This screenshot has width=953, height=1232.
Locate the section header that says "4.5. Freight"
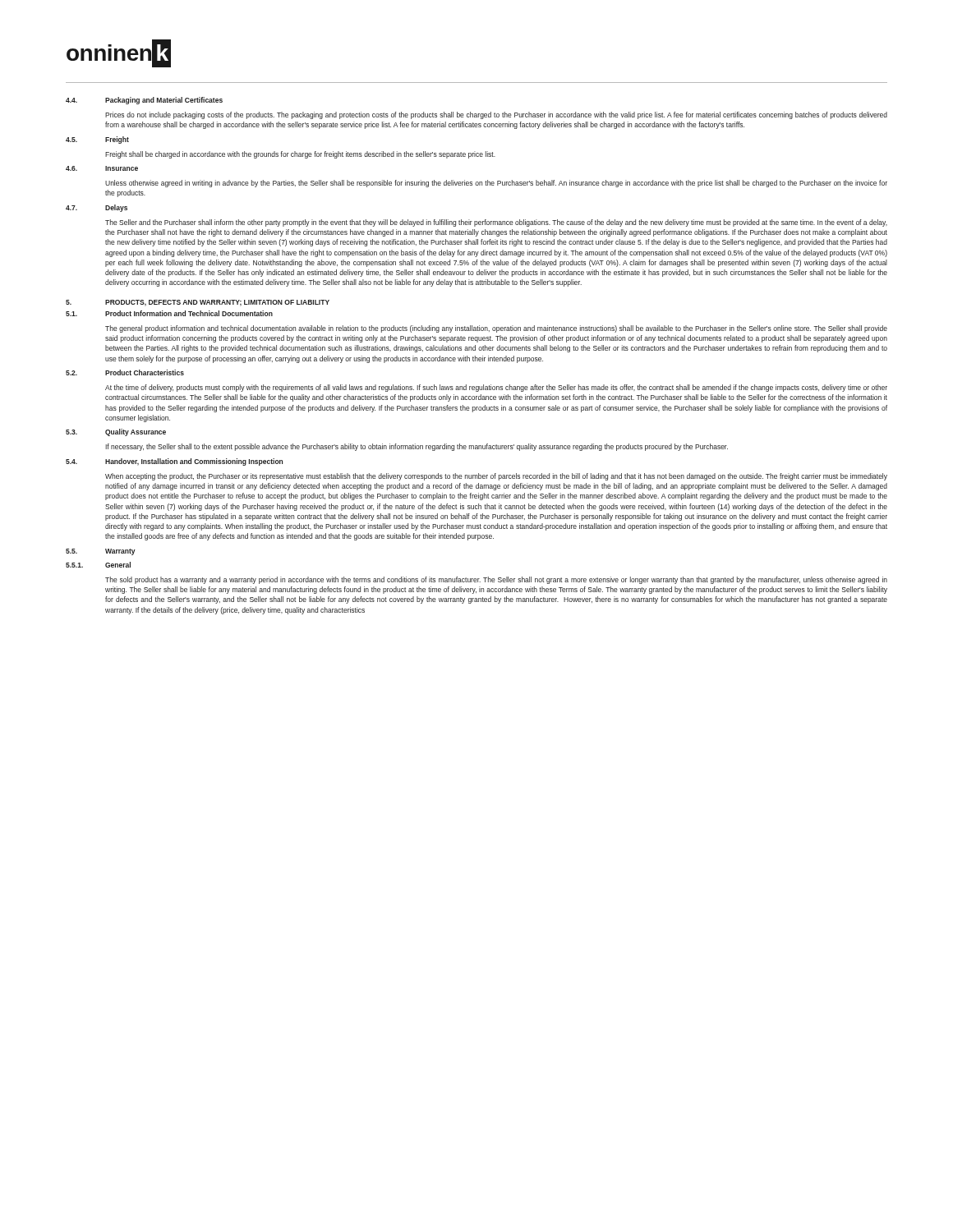pyautogui.click(x=117, y=140)
